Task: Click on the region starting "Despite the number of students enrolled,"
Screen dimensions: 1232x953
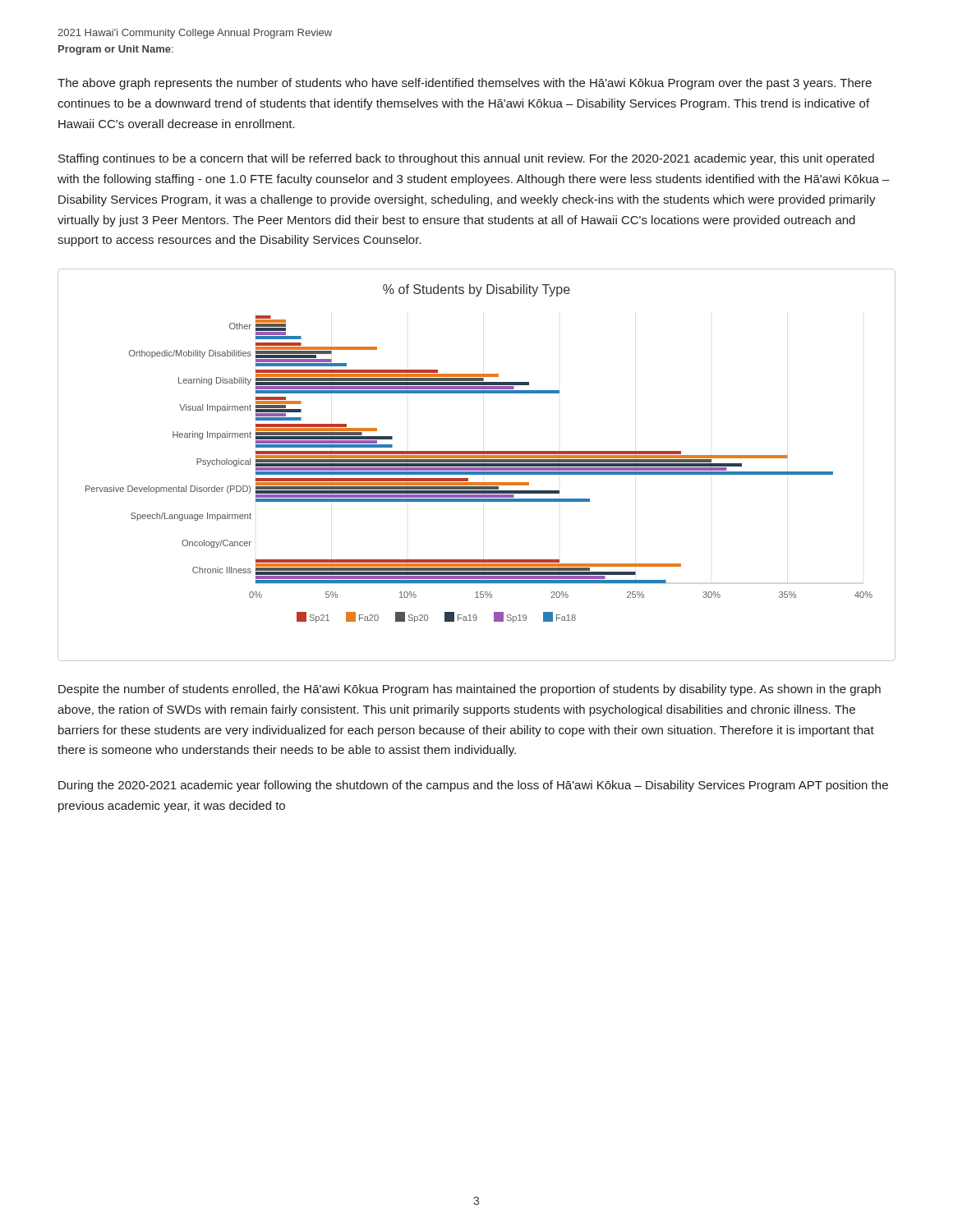Action: click(469, 719)
